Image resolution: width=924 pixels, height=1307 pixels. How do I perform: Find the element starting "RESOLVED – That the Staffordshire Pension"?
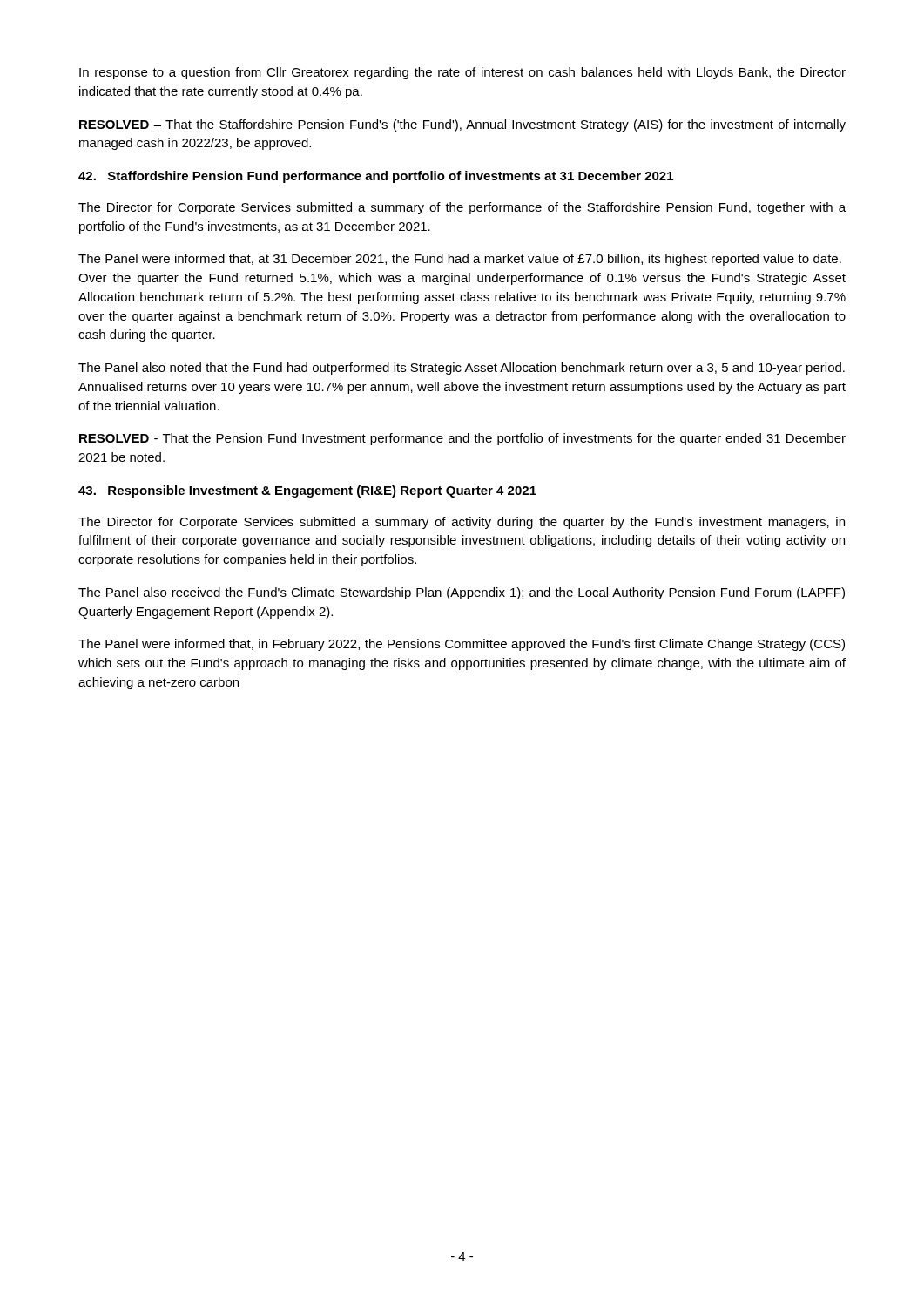(x=462, y=133)
